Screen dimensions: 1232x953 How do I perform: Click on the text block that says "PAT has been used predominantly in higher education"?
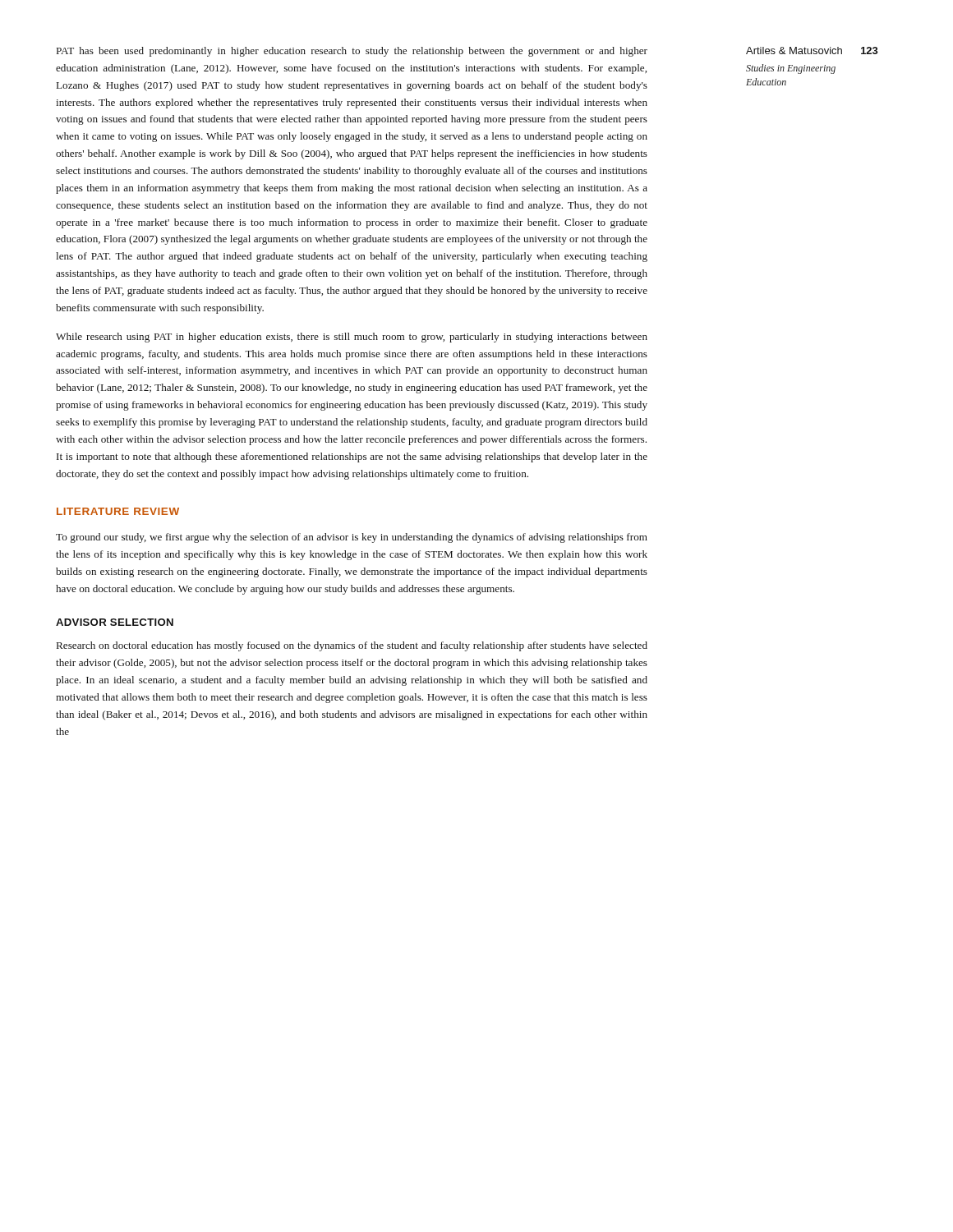(x=352, y=179)
